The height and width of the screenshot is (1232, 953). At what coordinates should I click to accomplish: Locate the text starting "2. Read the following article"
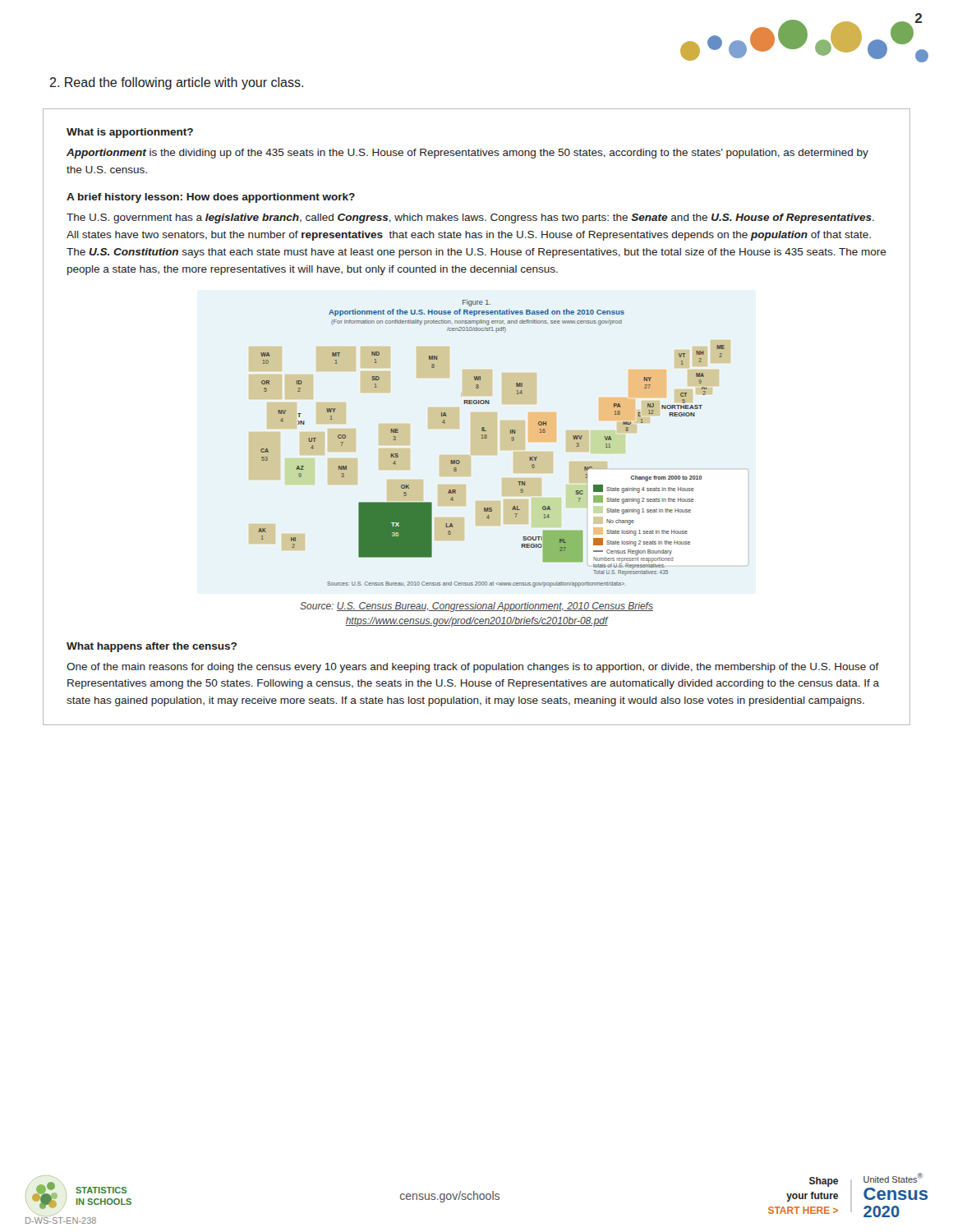click(177, 83)
